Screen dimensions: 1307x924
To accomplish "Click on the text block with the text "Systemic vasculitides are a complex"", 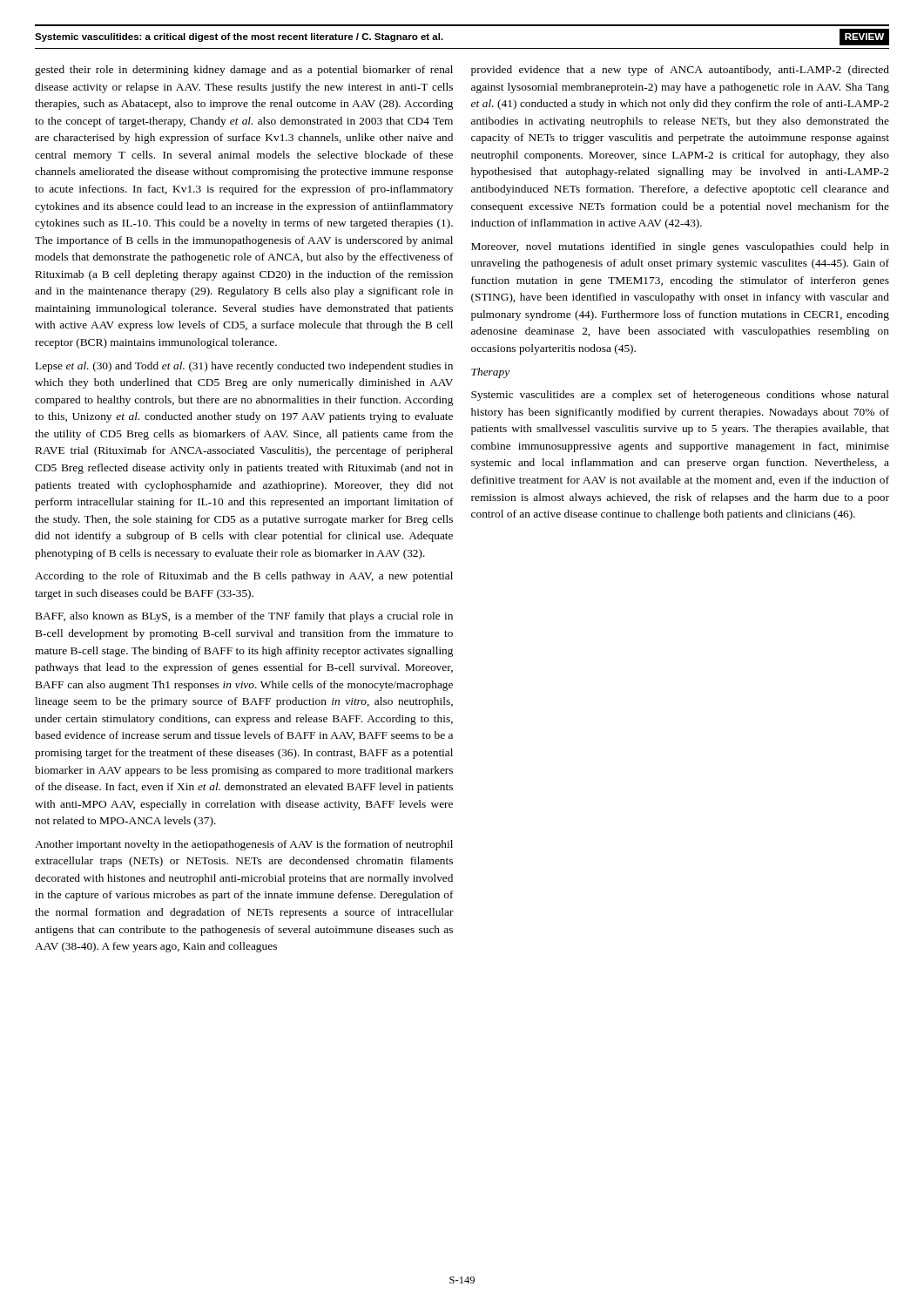I will point(680,454).
